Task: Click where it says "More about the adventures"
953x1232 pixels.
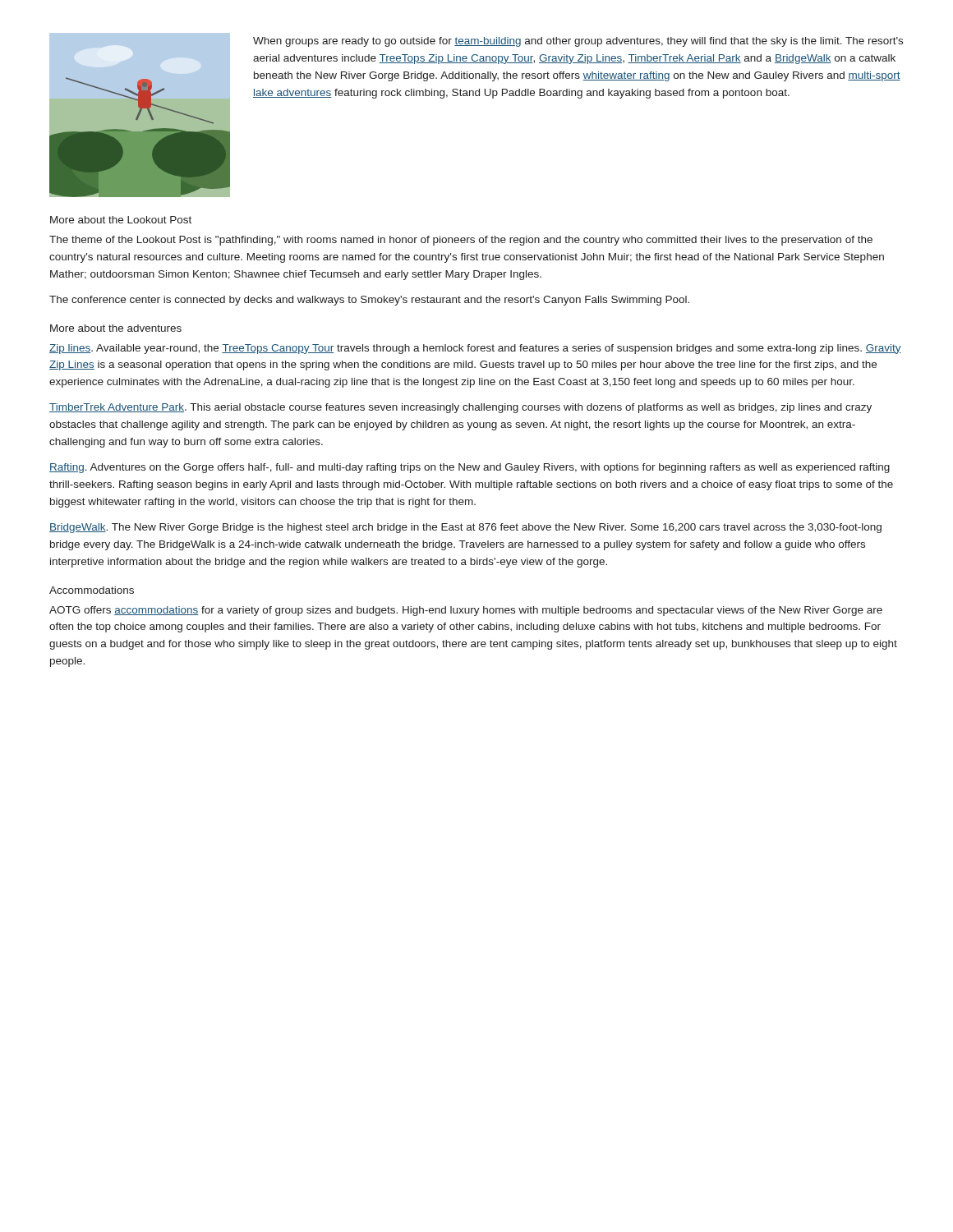Action: 116,328
